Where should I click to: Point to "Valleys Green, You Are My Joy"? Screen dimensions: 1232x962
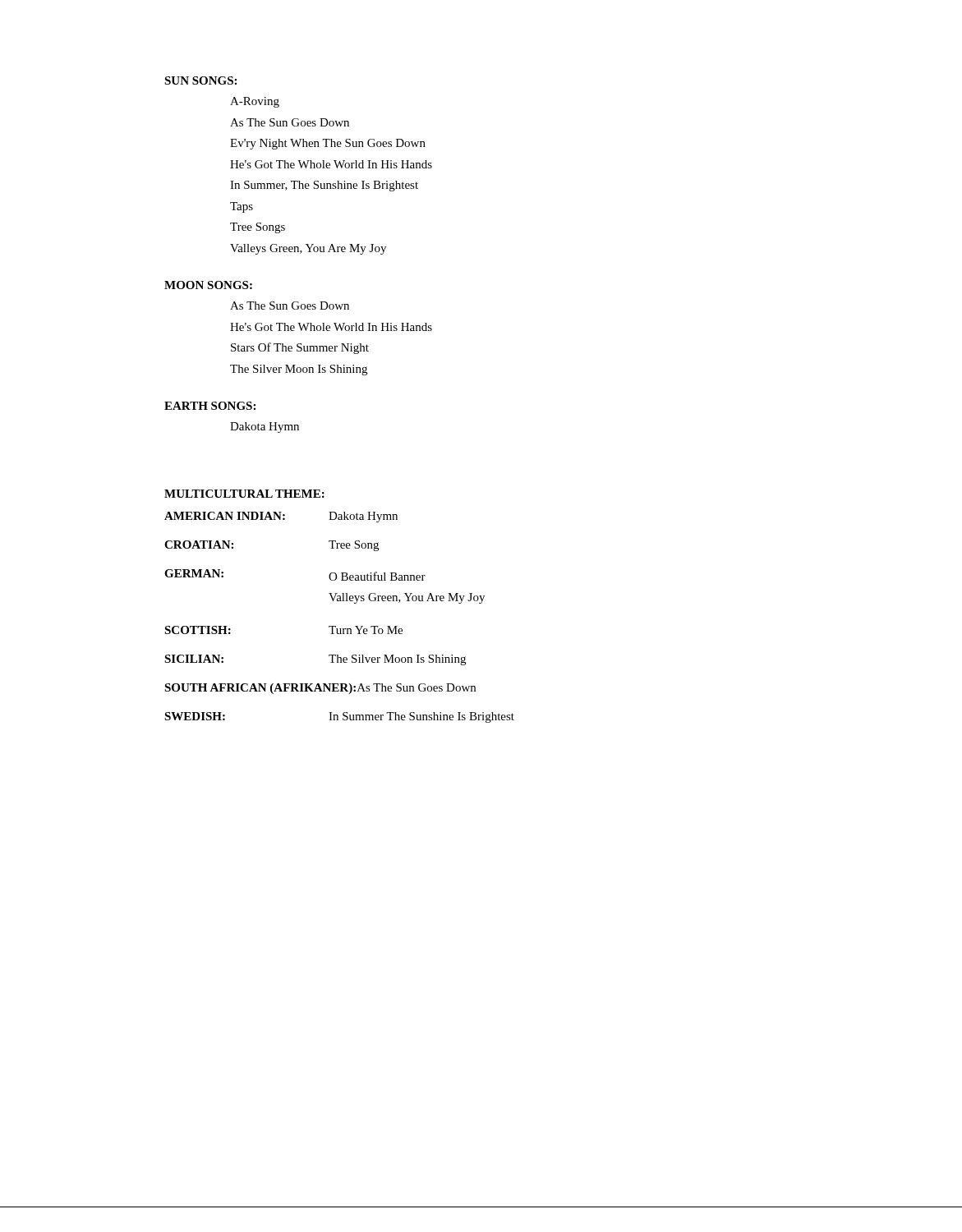(308, 248)
